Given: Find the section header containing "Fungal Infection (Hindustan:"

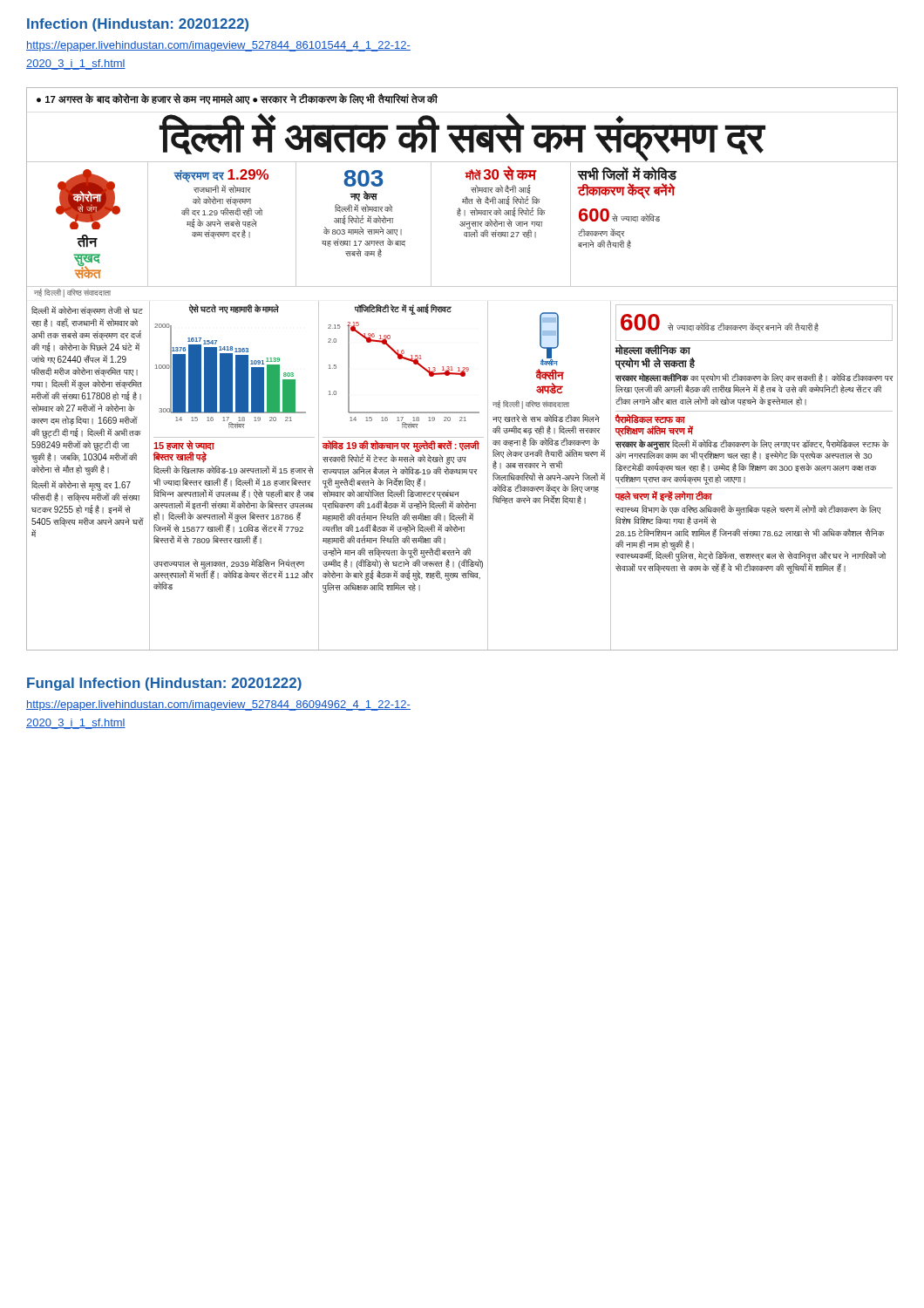Looking at the screenshot, I should coord(164,683).
